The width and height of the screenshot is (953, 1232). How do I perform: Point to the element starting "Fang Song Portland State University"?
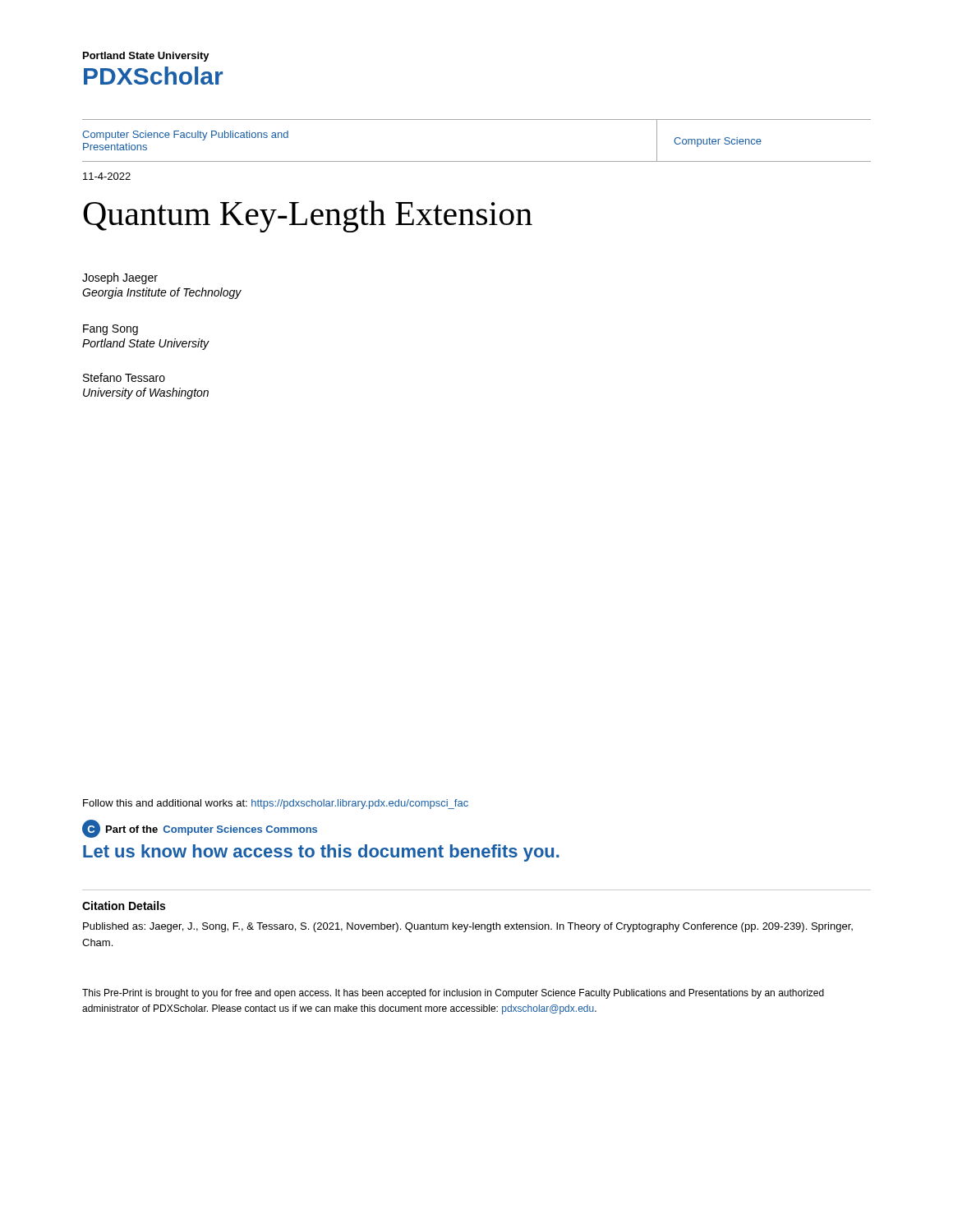click(145, 336)
